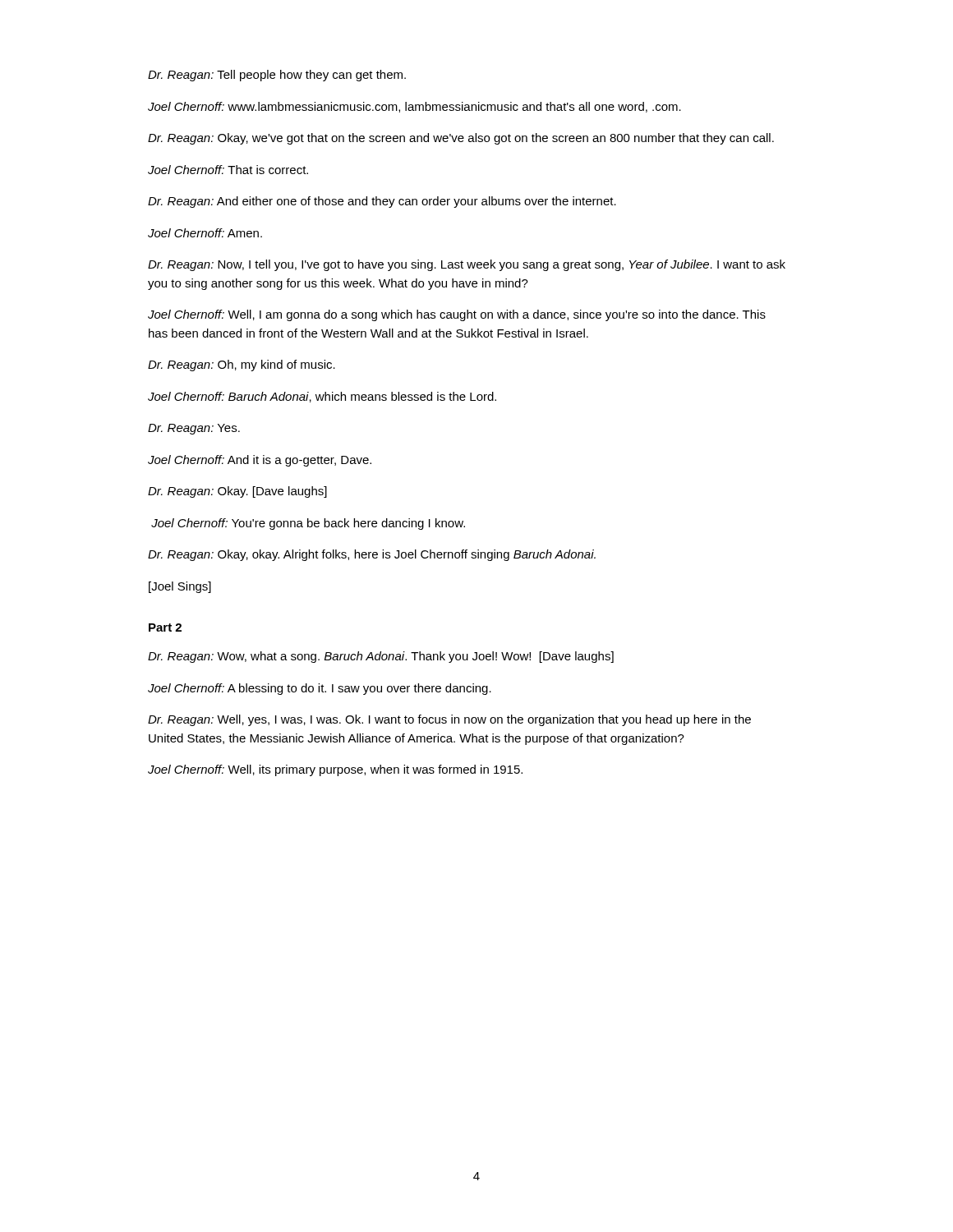The width and height of the screenshot is (953, 1232).
Task: Navigate to the text block starting "Joel Chernoff: Well, I"
Action: click(457, 323)
